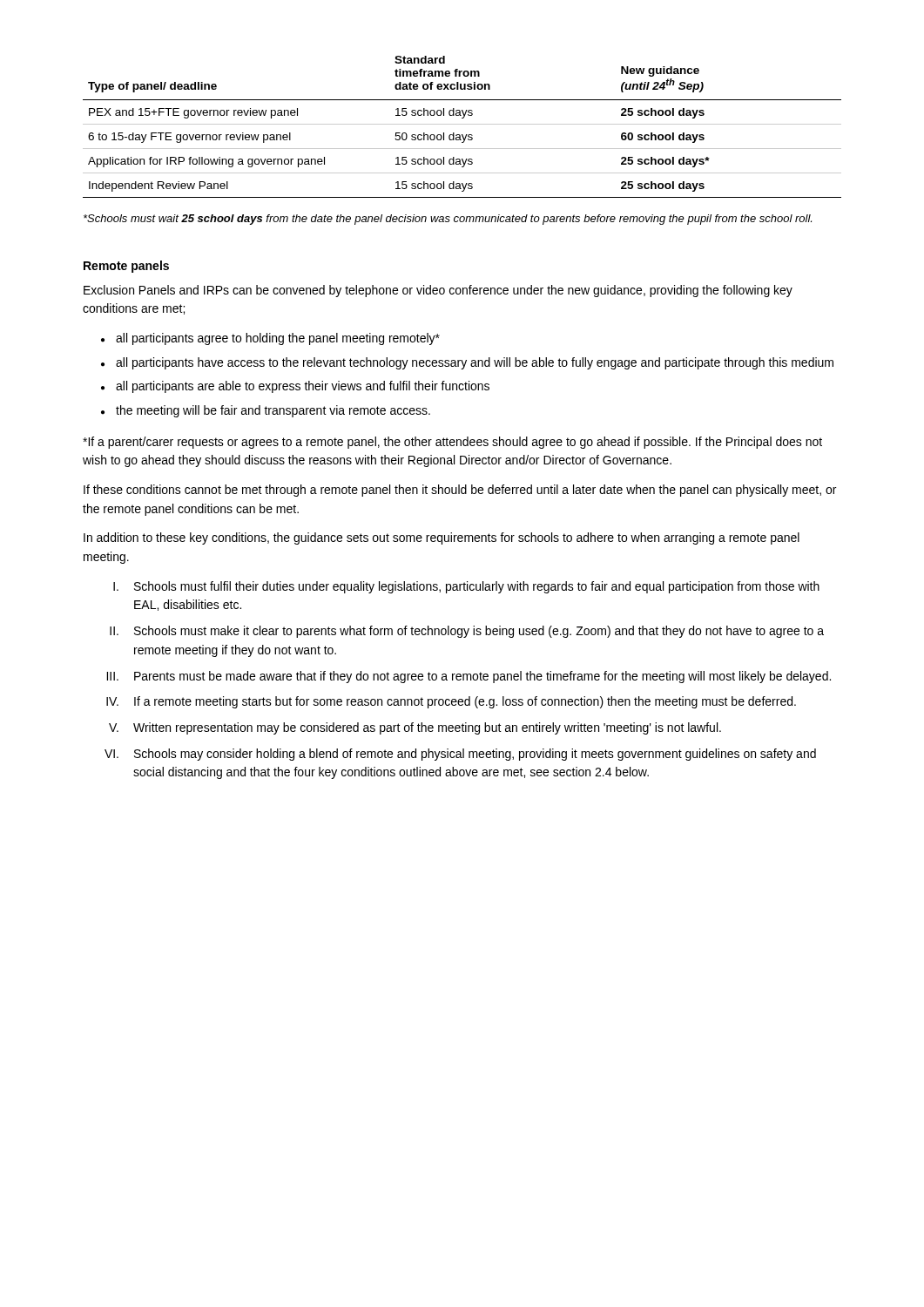Locate the text starting "VI. Schools may consider holding a"
The image size is (924, 1307).
[x=462, y=763]
